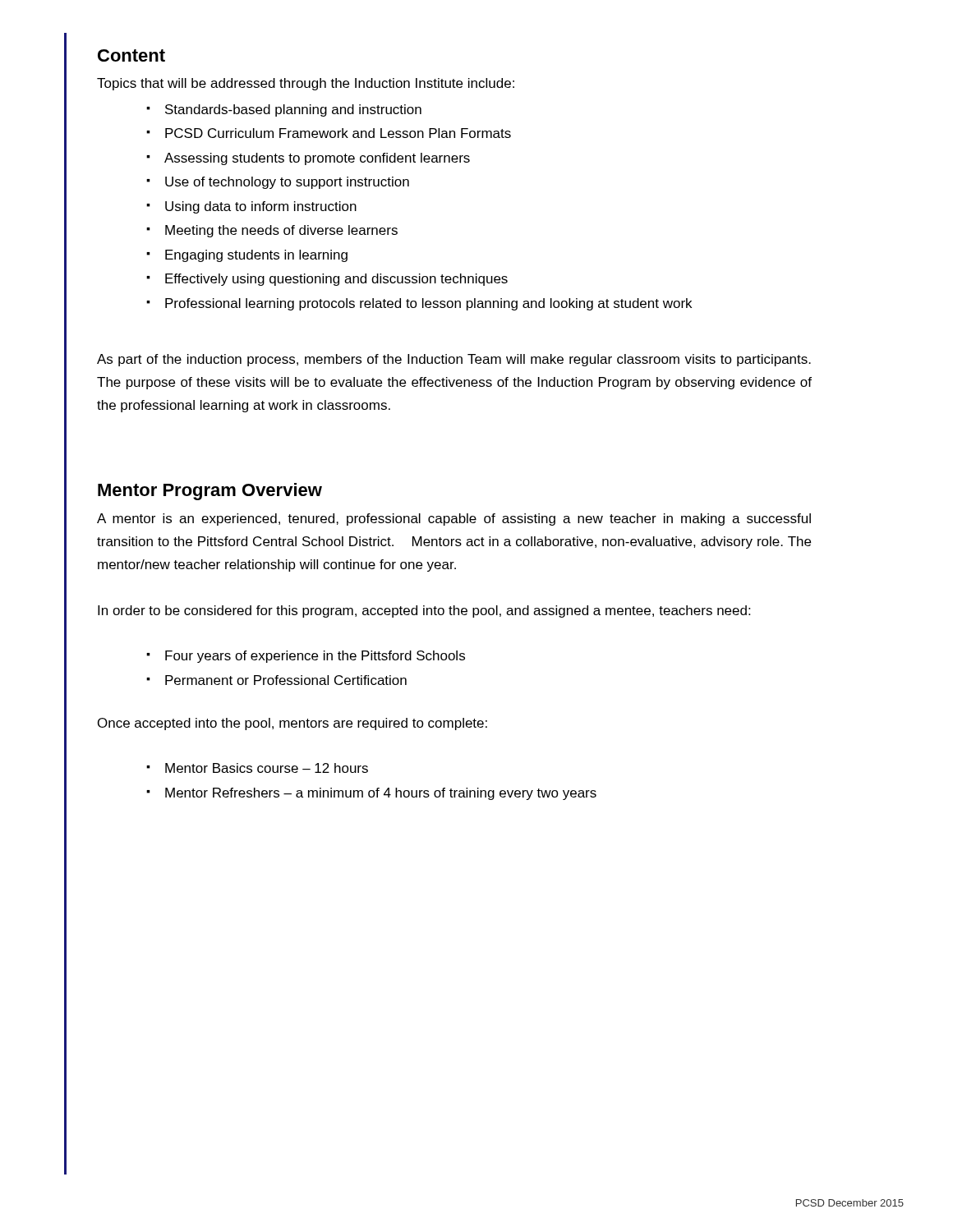
Task: Locate the list item that says "Engaging students in learning"
Action: [247, 256]
